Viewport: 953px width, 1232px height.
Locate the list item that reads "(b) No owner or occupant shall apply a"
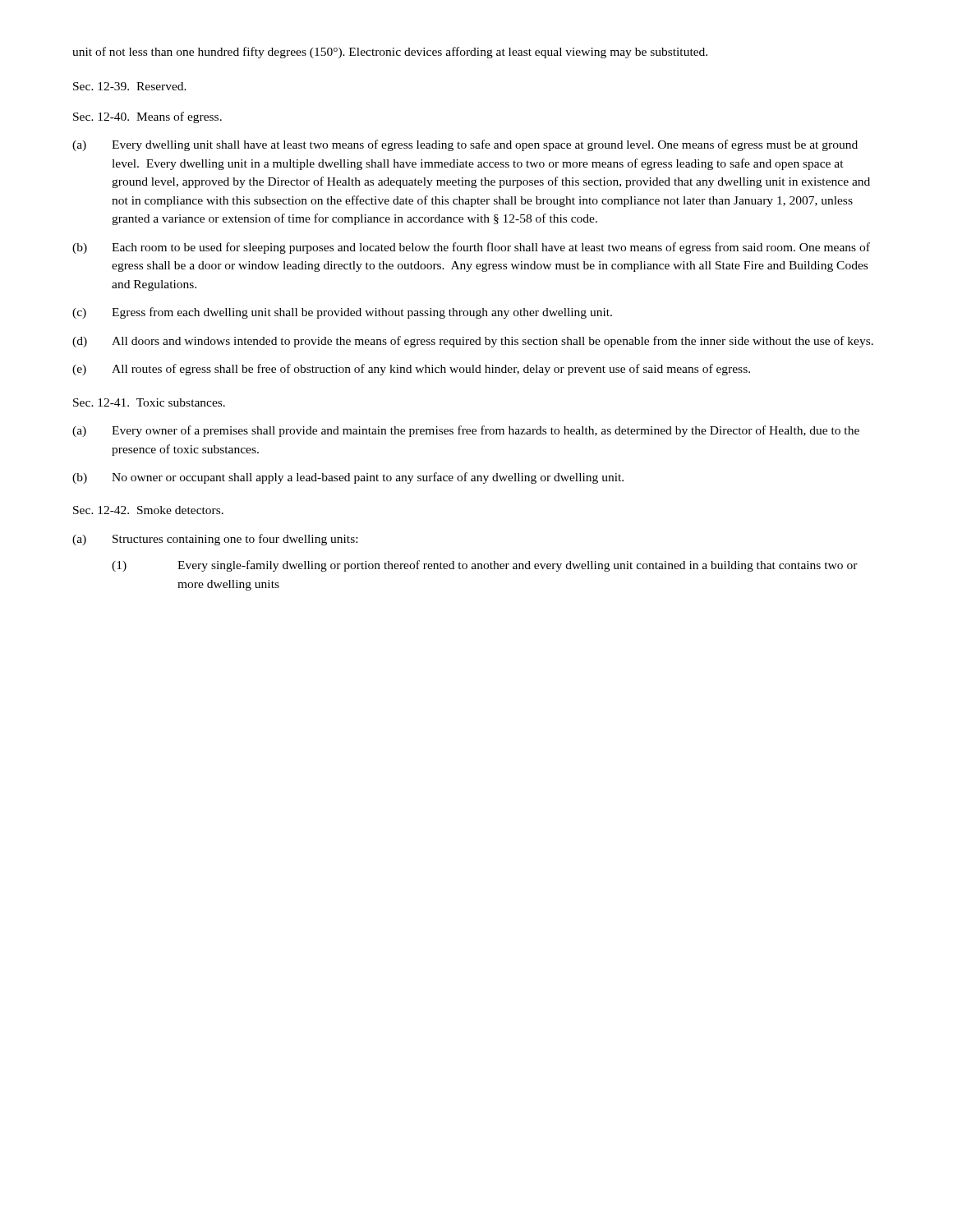click(476, 477)
